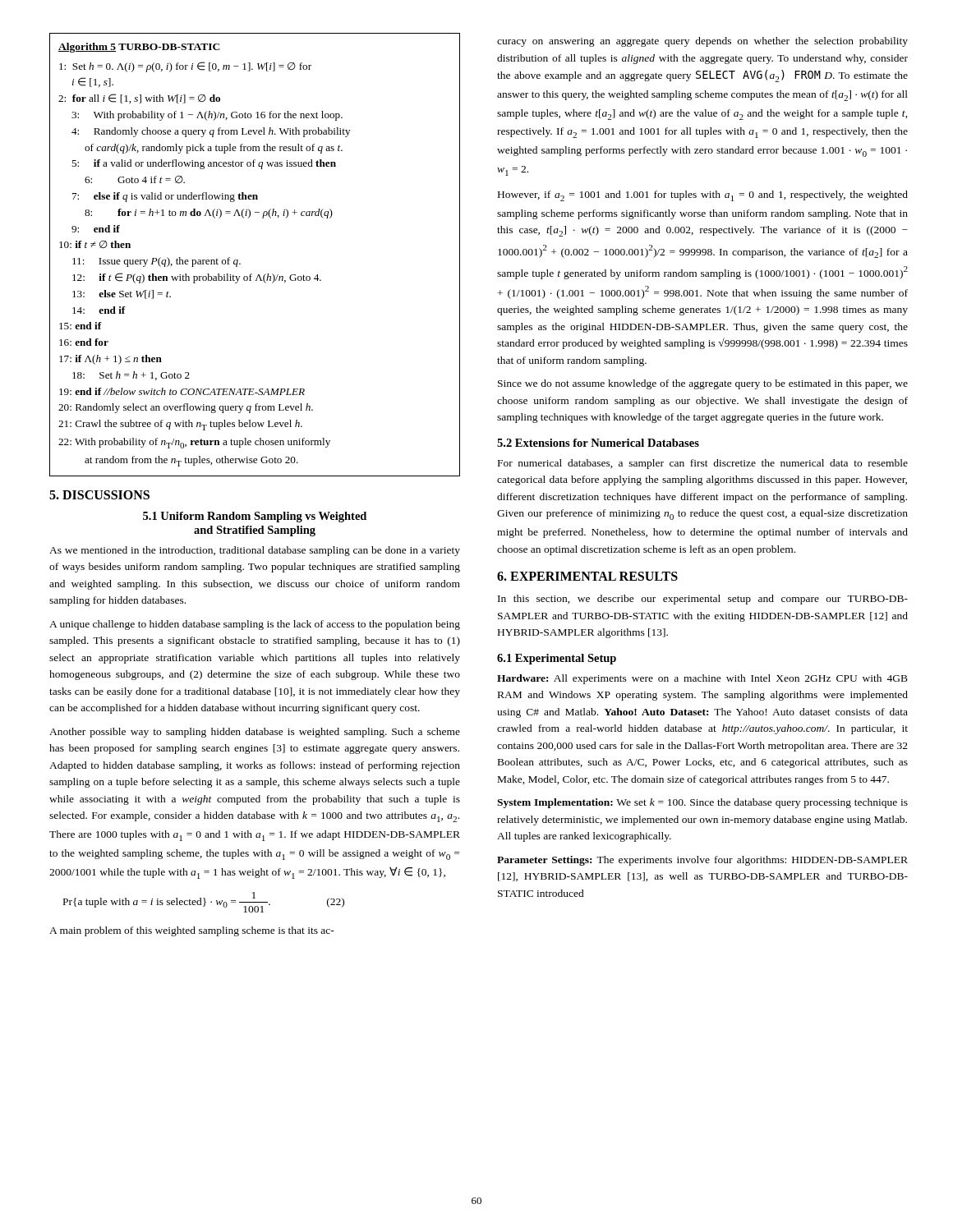Select the text block with the text "Hardware: All experiments were on a"
The image size is (953, 1232).
click(x=702, y=728)
